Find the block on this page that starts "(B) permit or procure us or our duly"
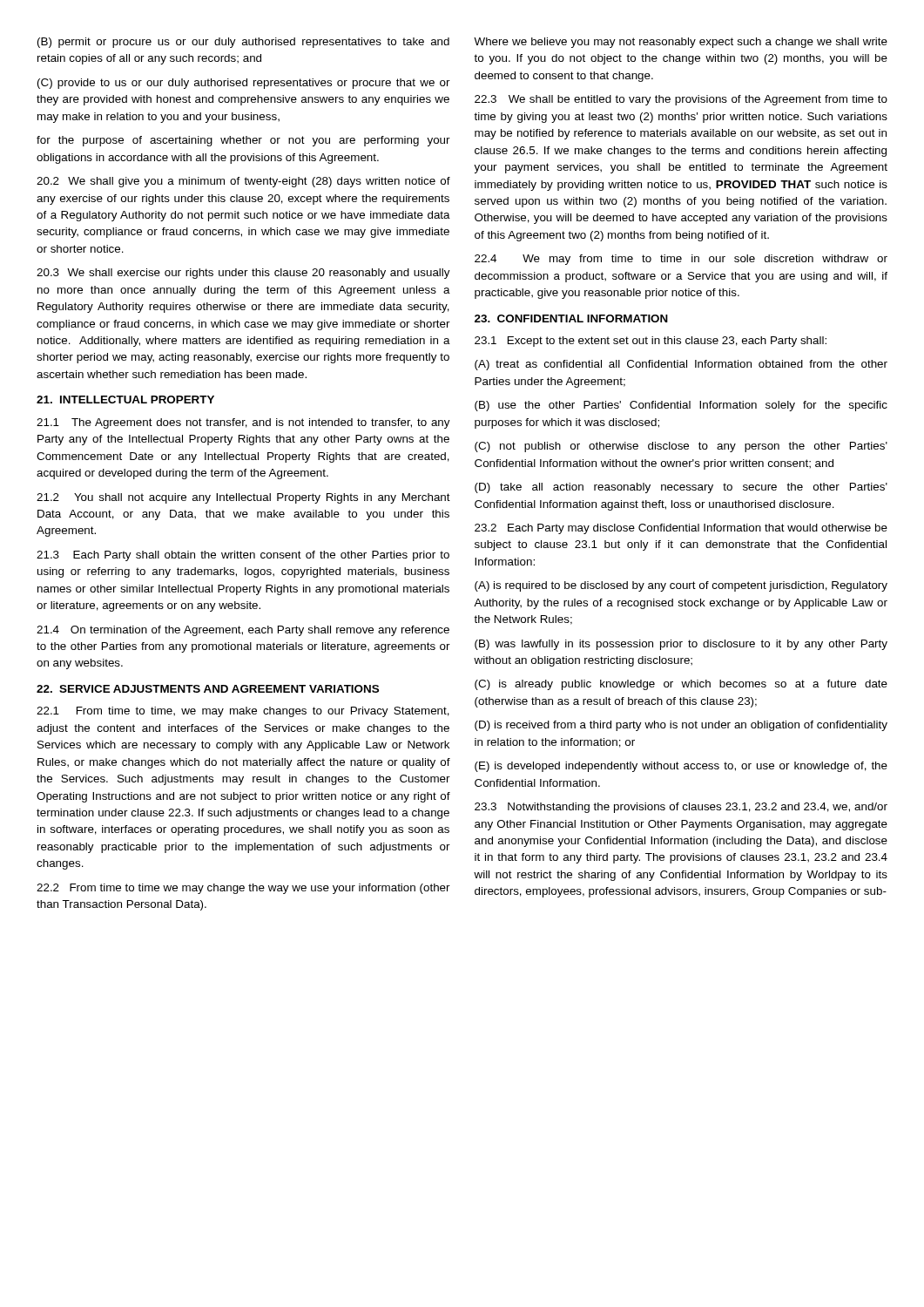 [x=243, y=50]
